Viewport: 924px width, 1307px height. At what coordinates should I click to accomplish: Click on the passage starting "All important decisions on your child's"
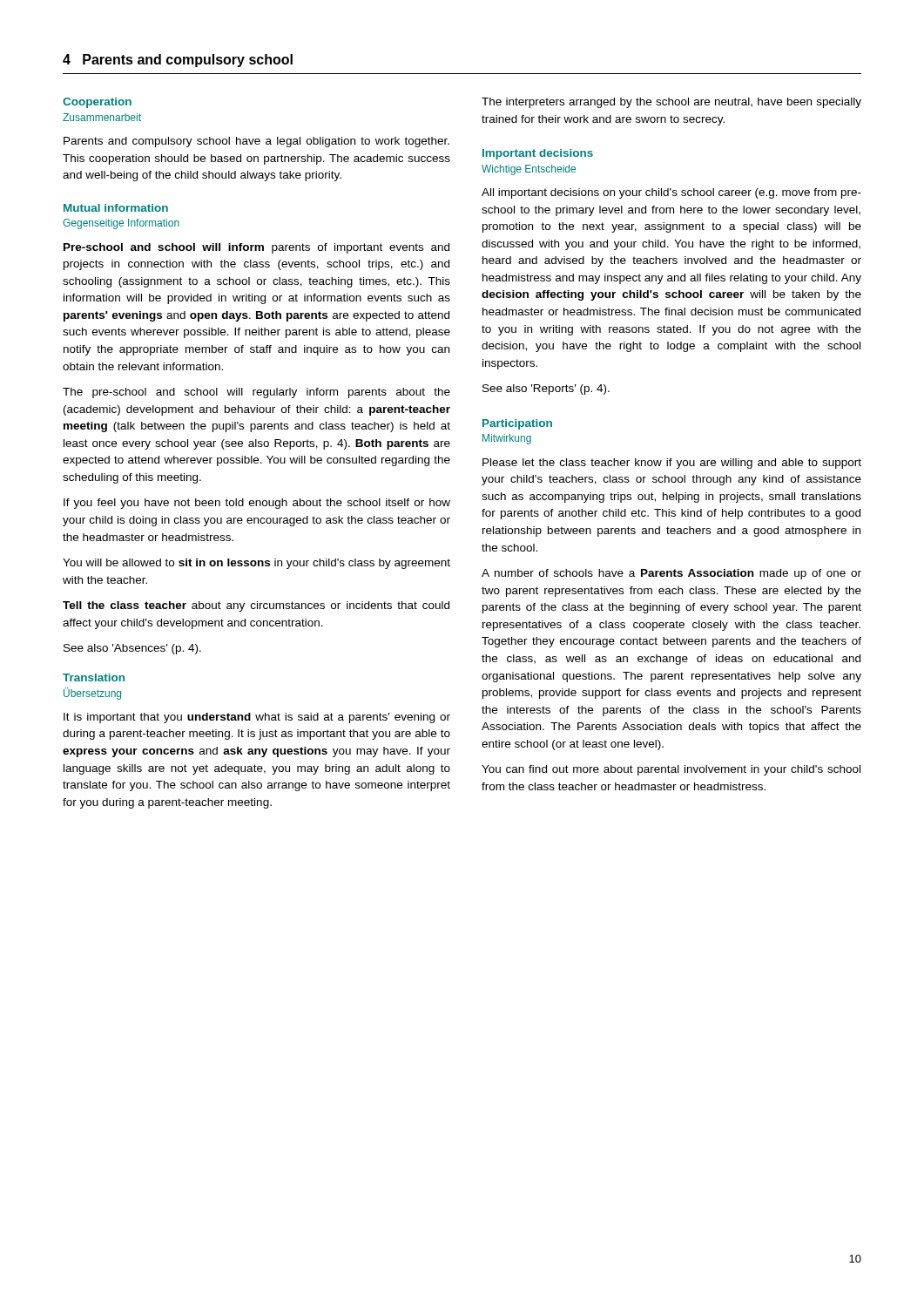click(671, 291)
